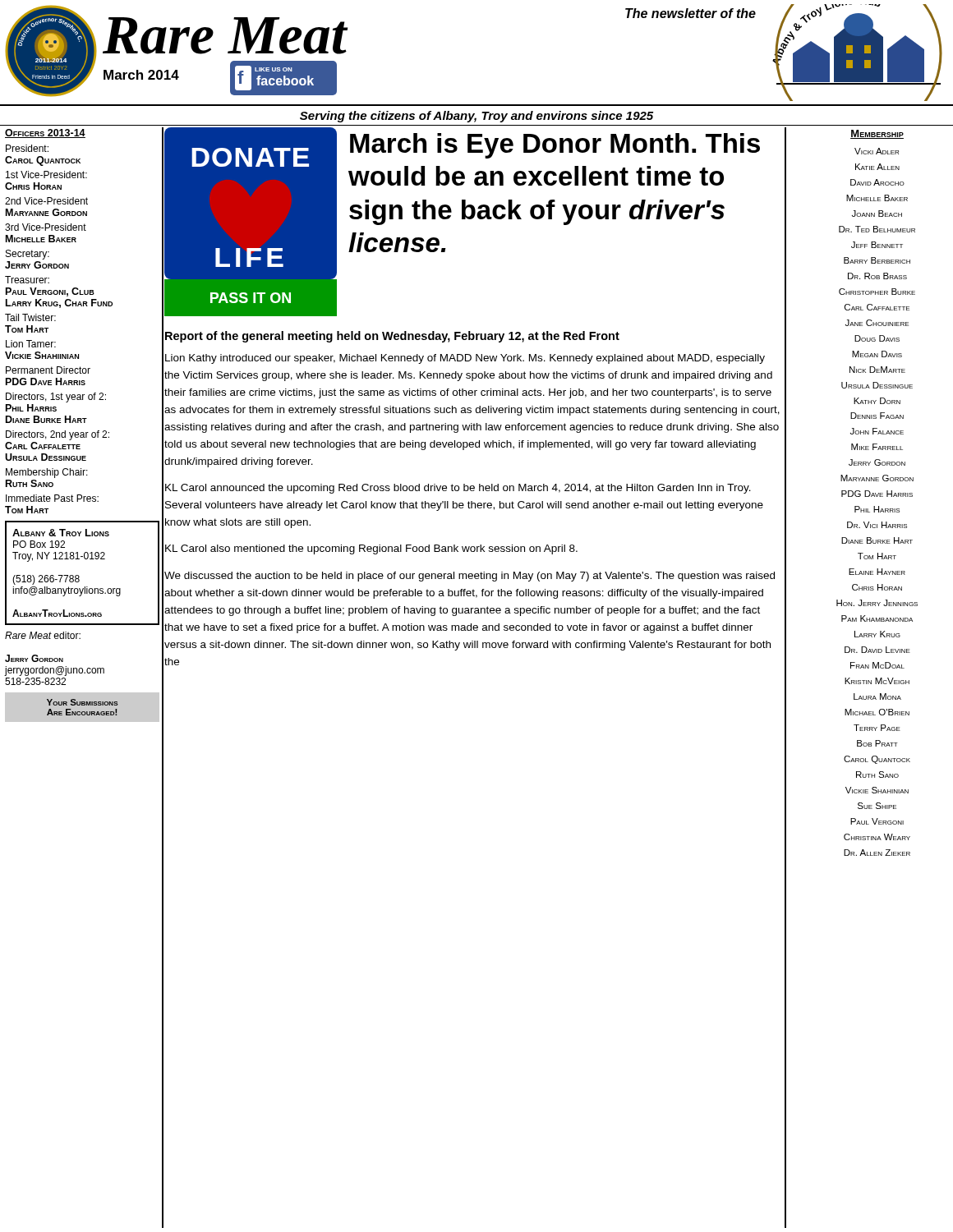Find the text starting "Vickie Shahinian"
Viewport: 953px width, 1232px height.
coord(877,790)
